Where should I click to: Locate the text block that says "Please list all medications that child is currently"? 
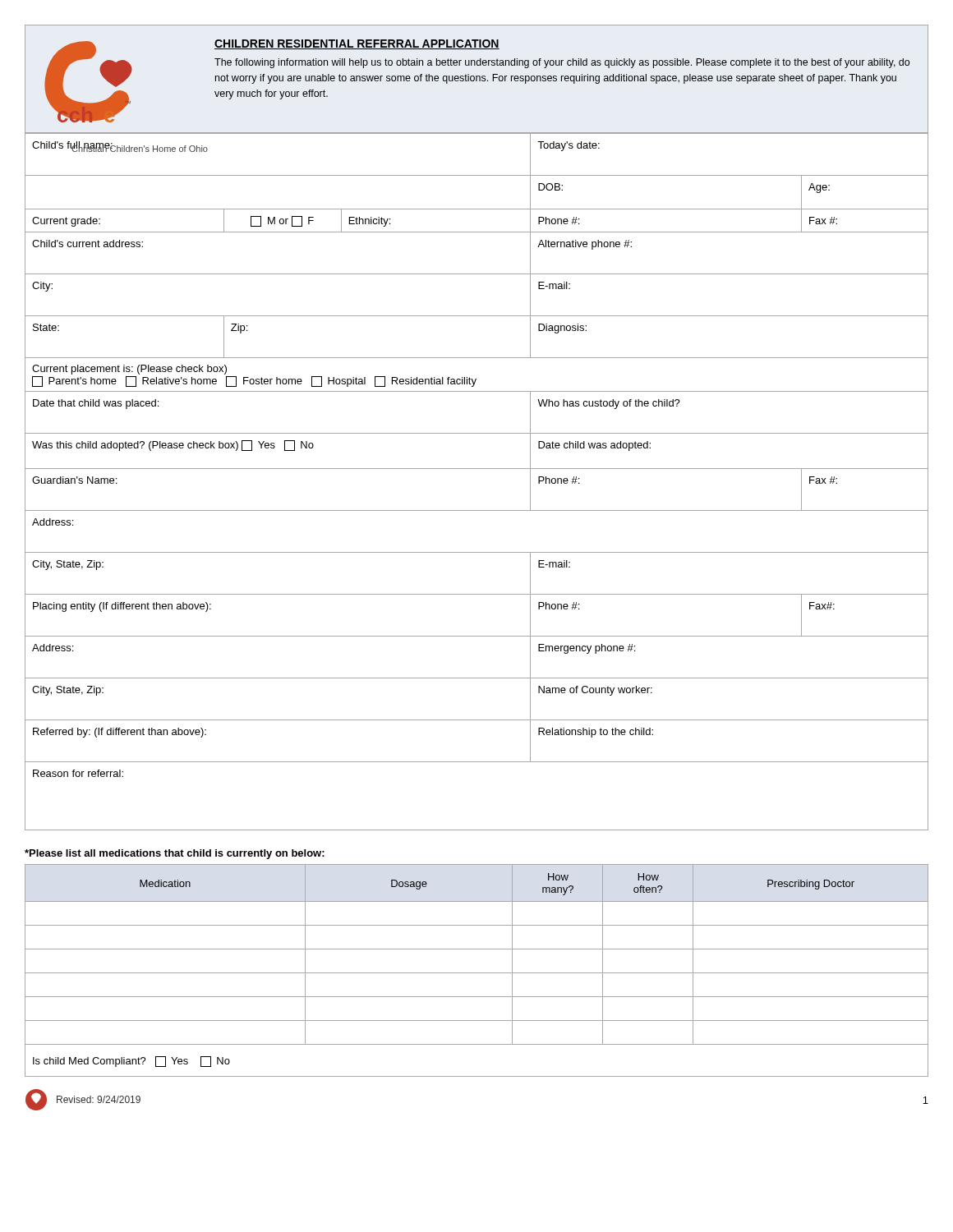(x=175, y=853)
